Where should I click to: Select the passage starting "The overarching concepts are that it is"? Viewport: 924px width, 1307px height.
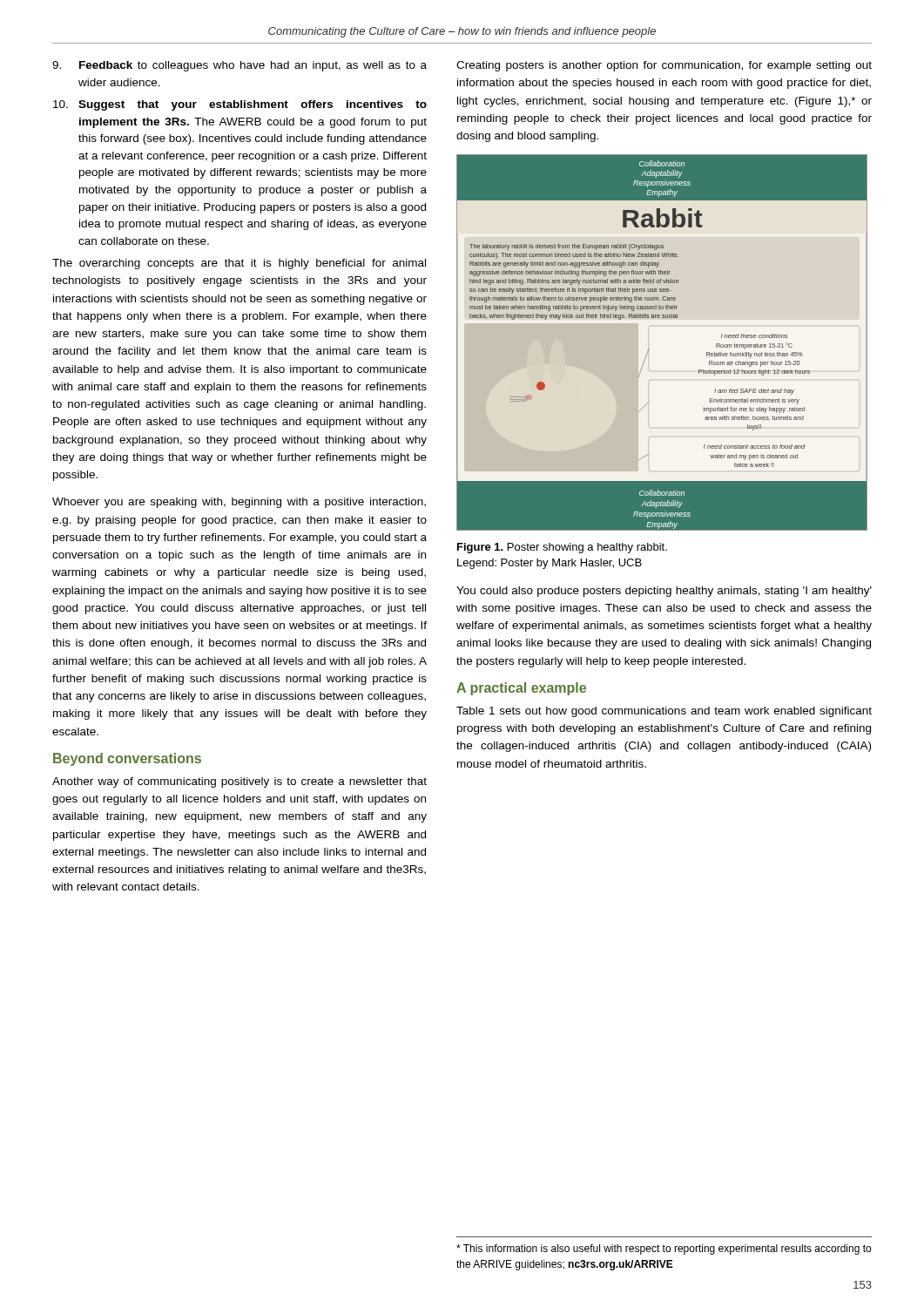[x=240, y=369]
